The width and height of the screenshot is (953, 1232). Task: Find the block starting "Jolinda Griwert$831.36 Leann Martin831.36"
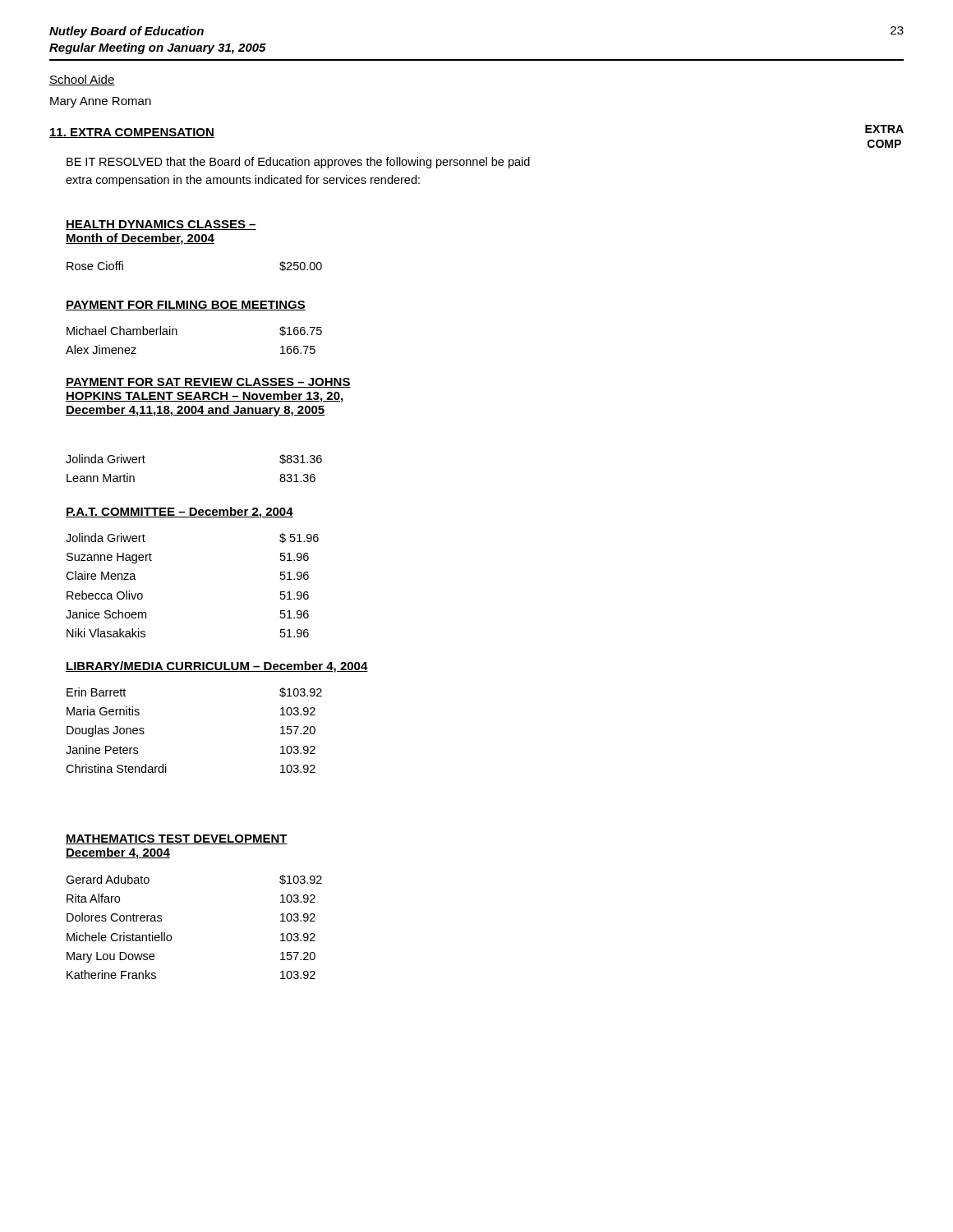click(100, 460)
